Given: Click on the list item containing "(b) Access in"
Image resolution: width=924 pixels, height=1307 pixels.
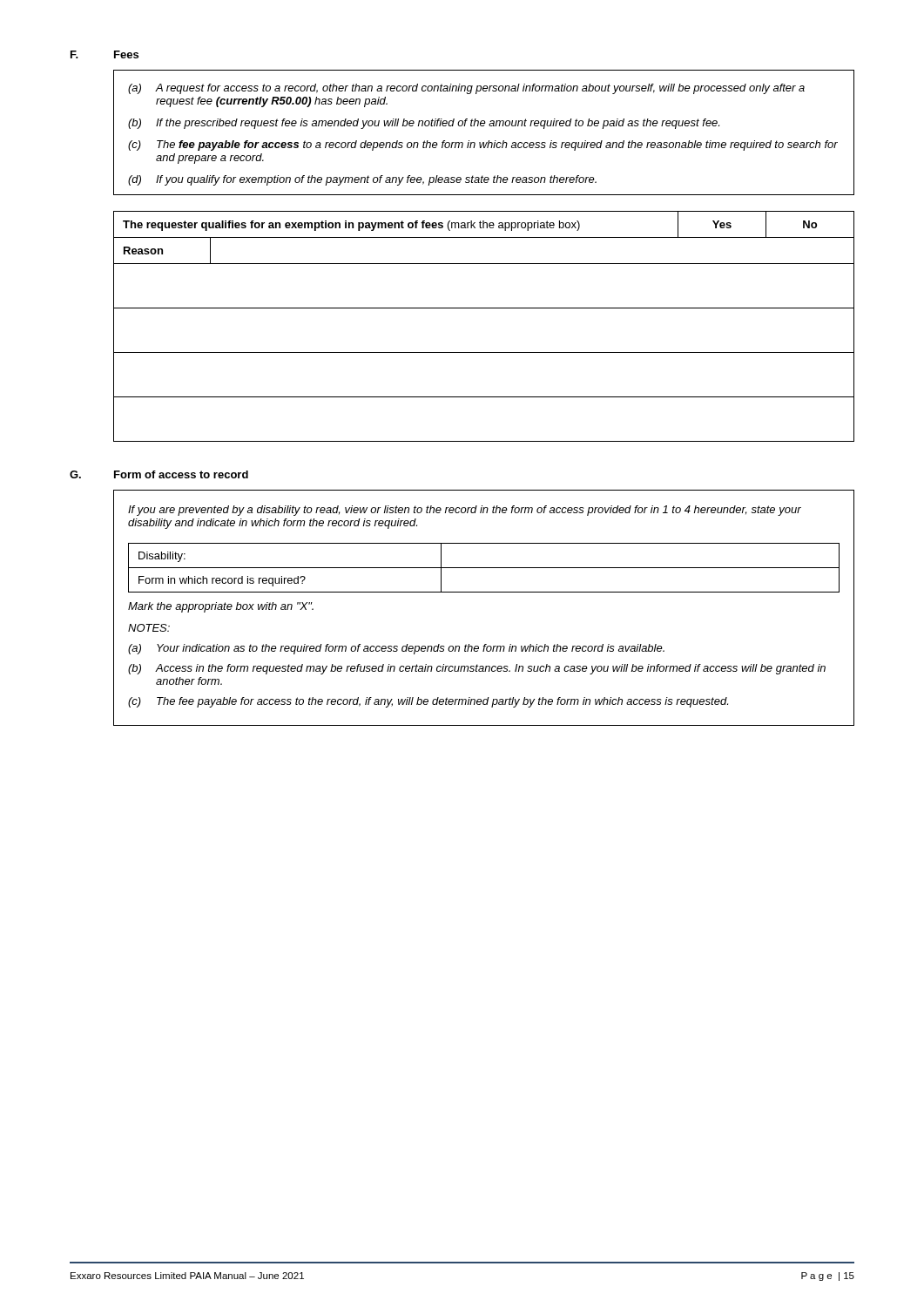Looking at the screenshot, I should point(484,674).
